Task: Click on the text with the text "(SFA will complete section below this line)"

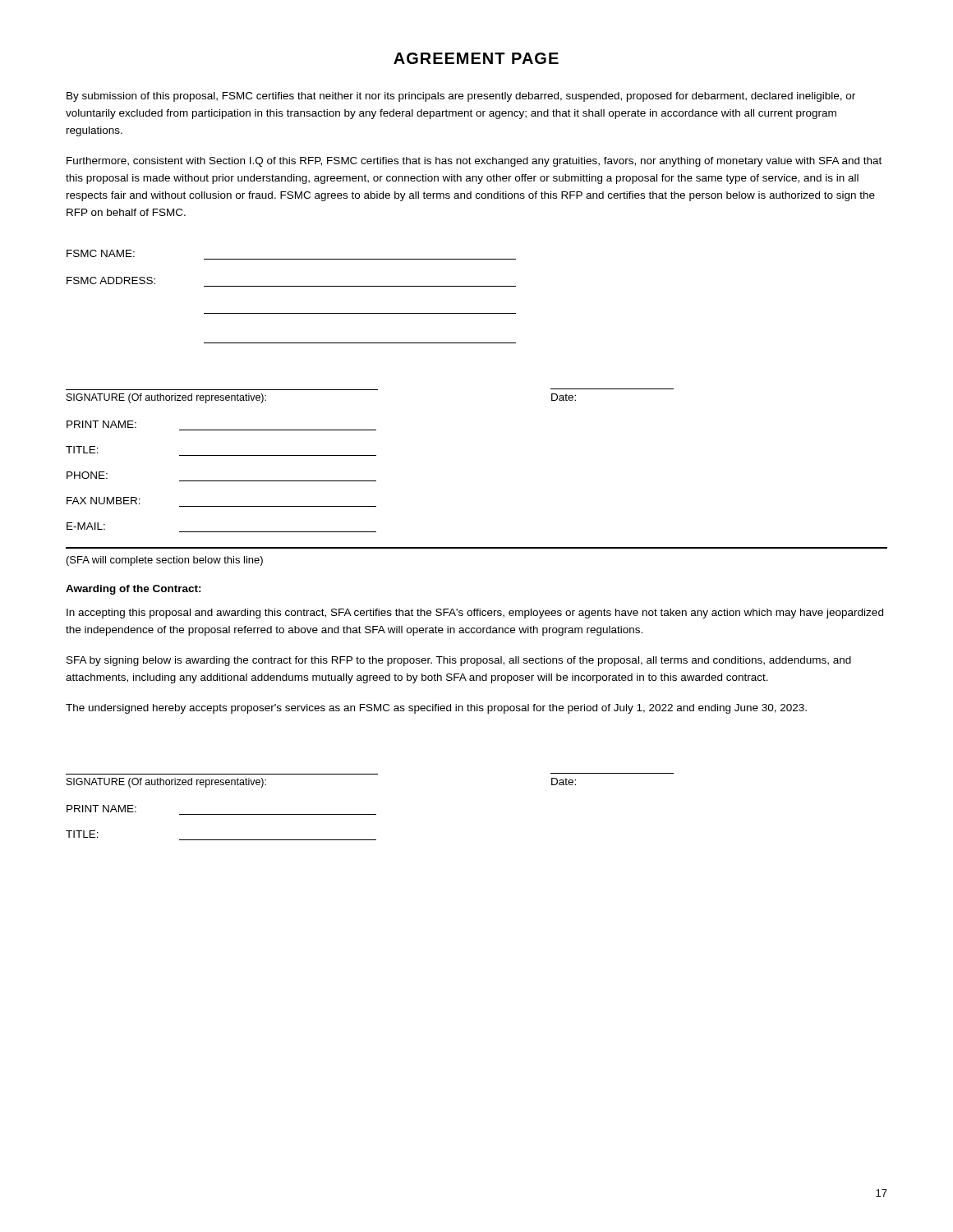Action: 165,560
